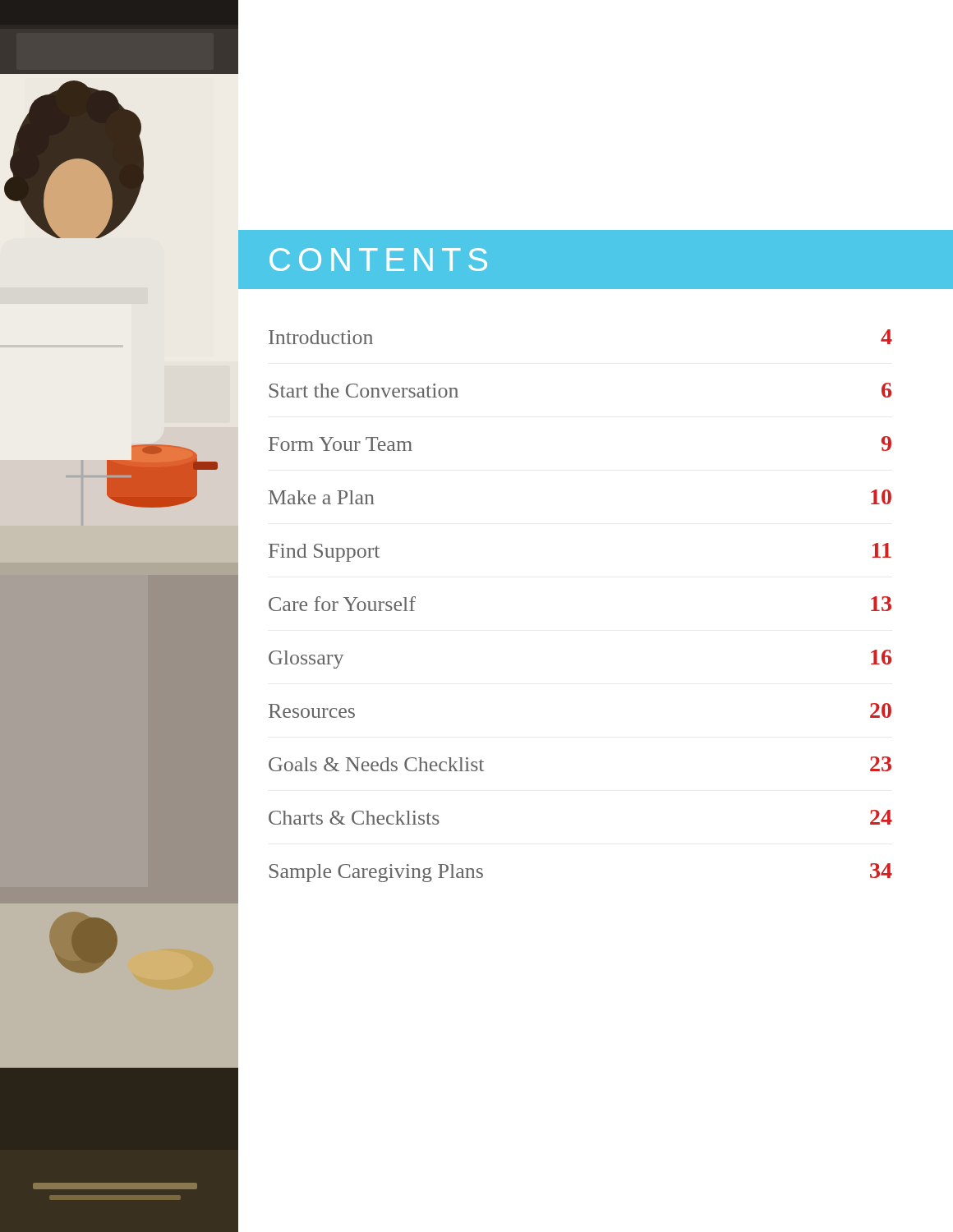Locate the text "Resources 20"
The width and height of the screenshot is (953, 1232).
pyautogui.click(x=305, y=708)
